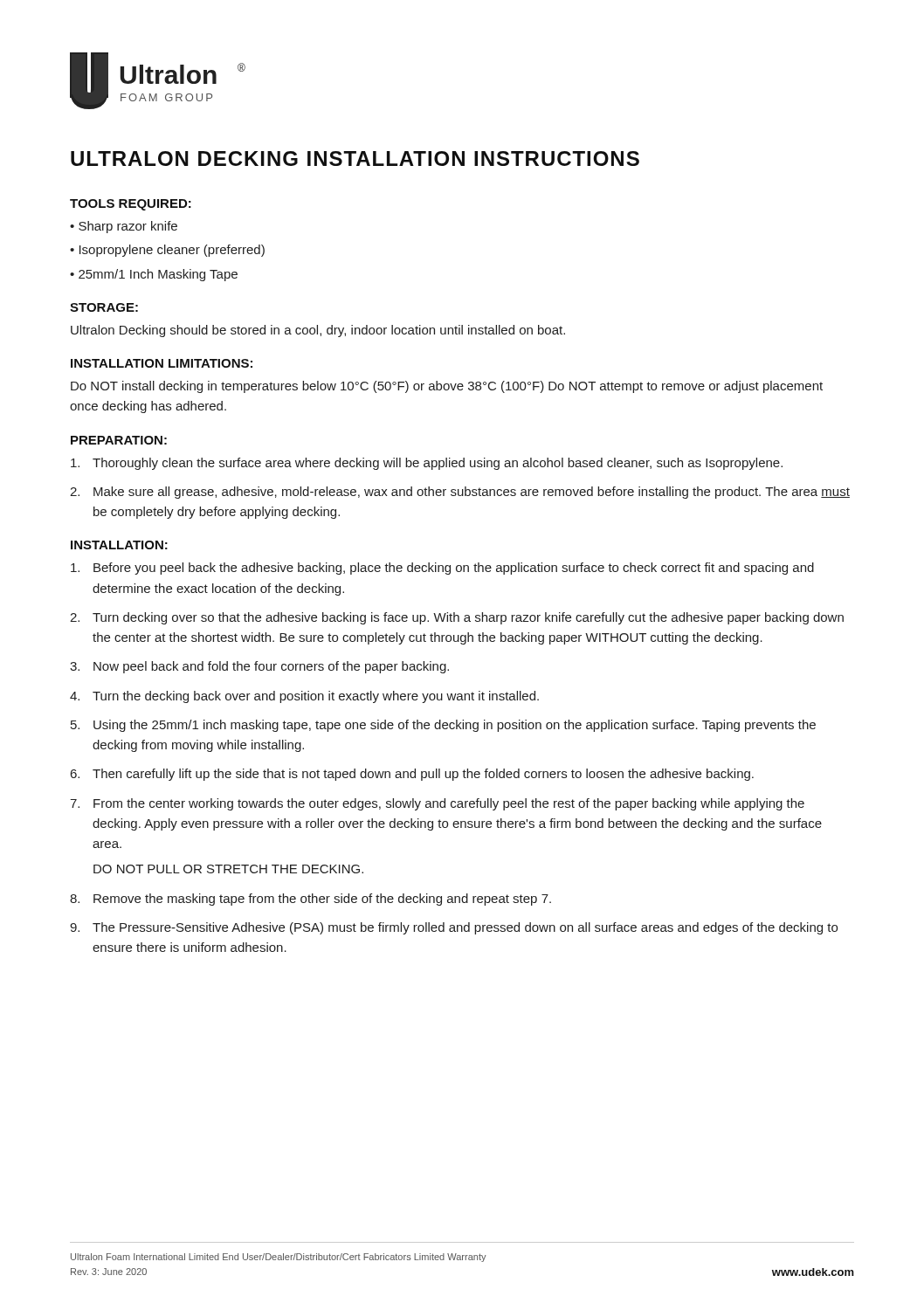The width and height of the screenshot is (924, 1310).
Task: Where does it say "INSTALLATION LIMITATIONS:"?
Action: (x=162, y=363)
